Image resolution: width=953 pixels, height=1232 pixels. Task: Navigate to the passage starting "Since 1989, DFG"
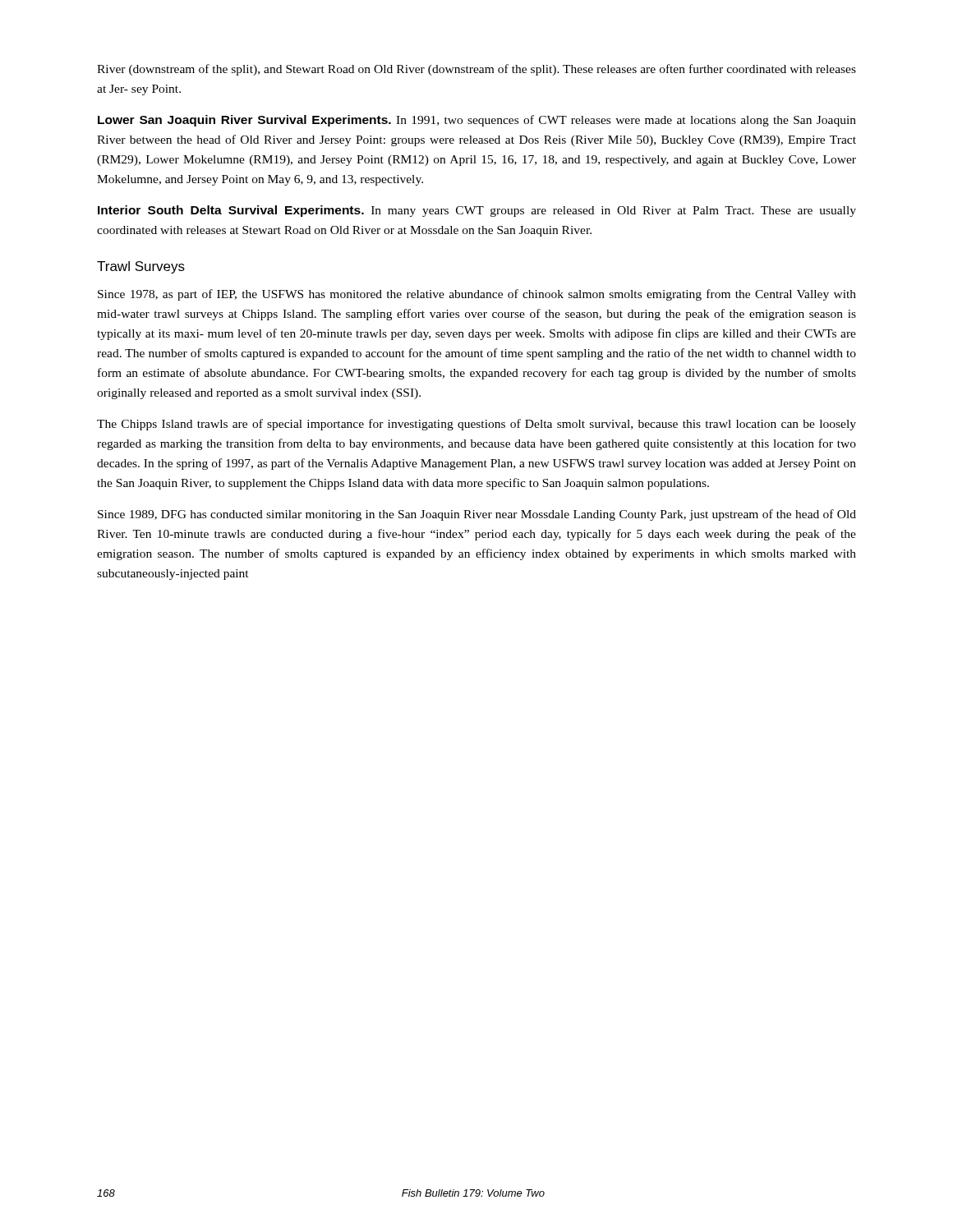476,544
